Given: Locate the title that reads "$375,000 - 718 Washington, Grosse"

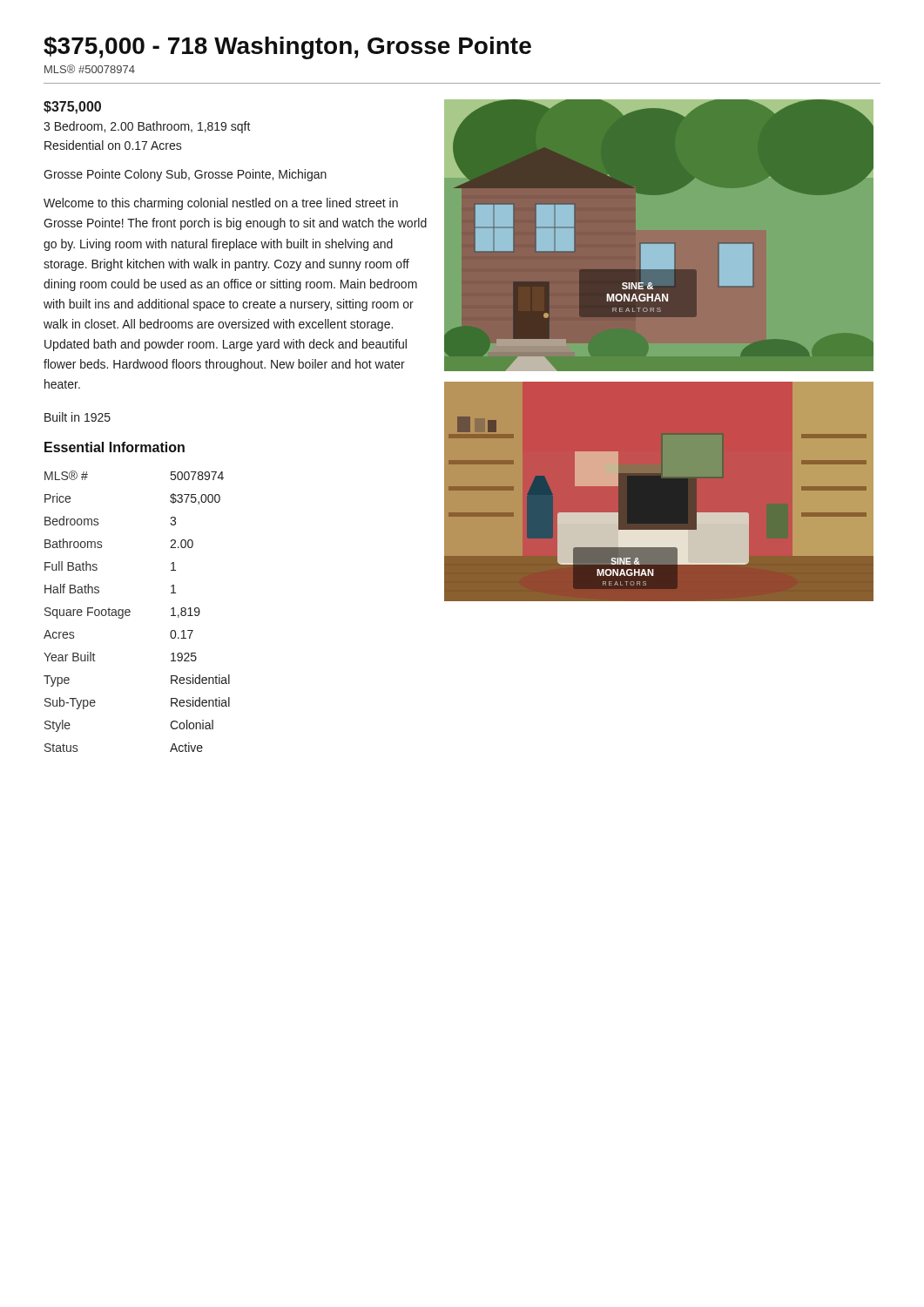Looking at the screenshot, I should click(462, 46).
